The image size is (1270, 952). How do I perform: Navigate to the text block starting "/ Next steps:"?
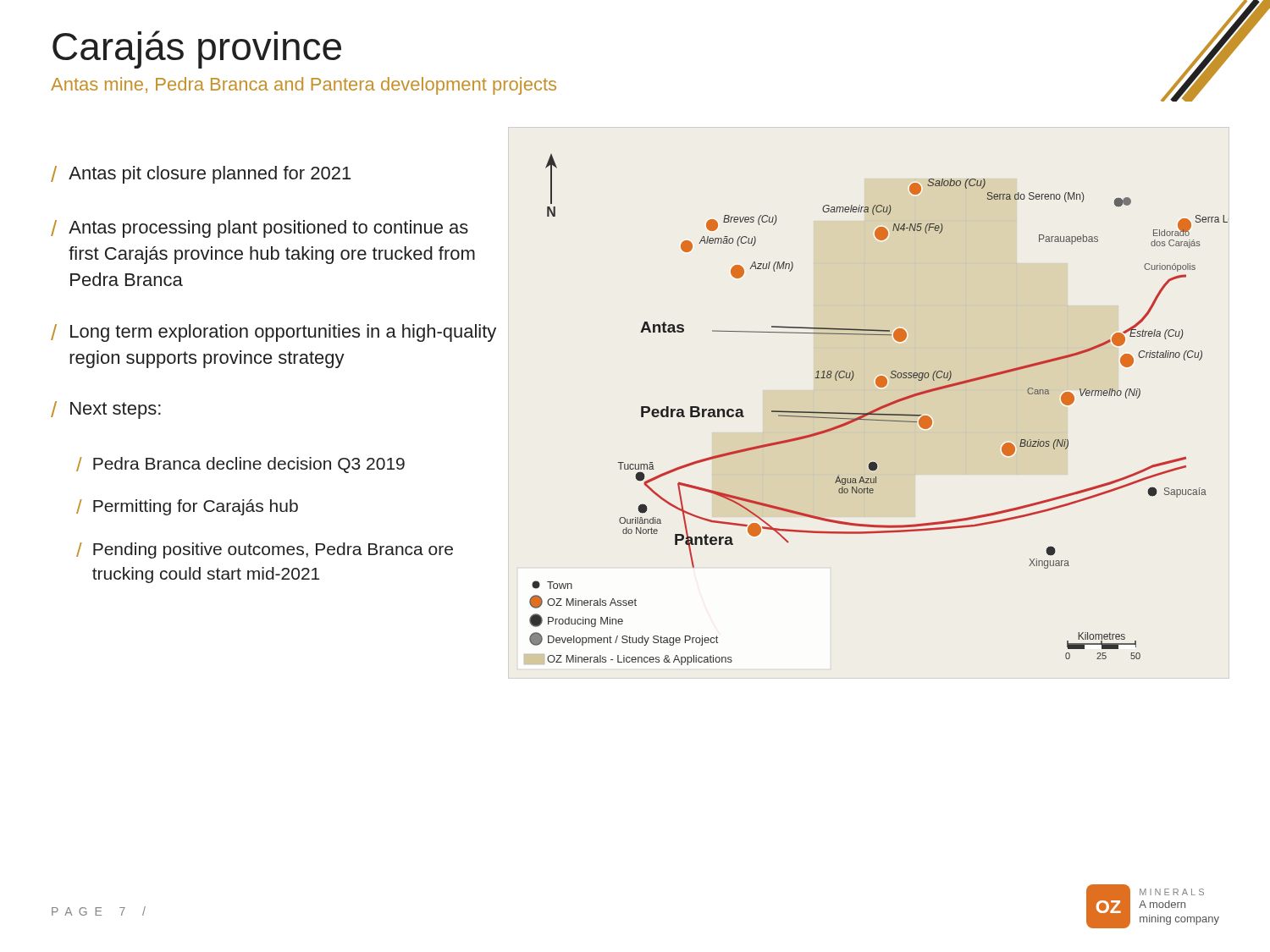coord(106,410)
